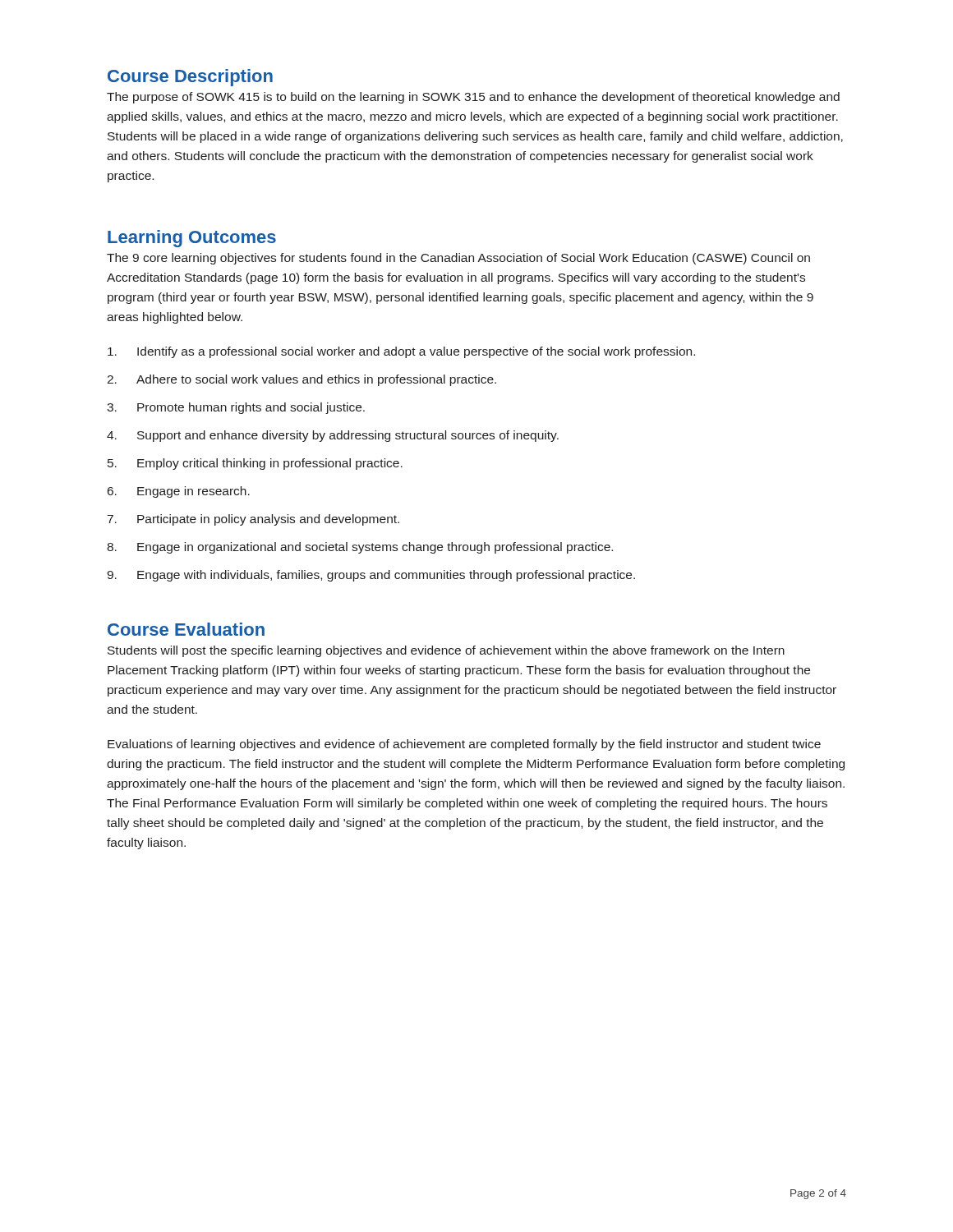This screenshot has width=953, height=1232.
Task: Locate the text "6. Engage in research."
Action: (179, 492)
